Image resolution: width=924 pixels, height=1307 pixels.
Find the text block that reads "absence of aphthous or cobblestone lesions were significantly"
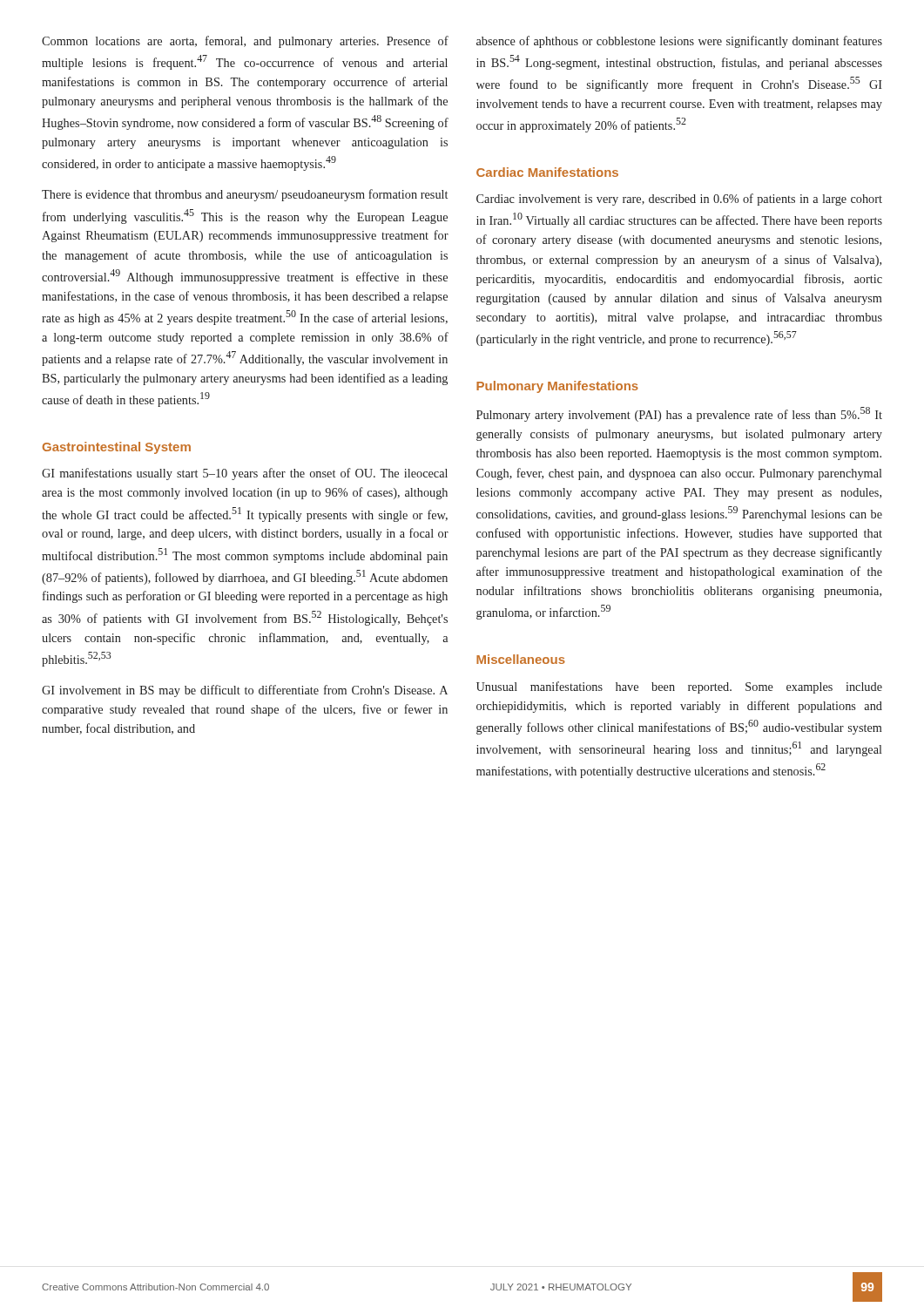point(679,83)
